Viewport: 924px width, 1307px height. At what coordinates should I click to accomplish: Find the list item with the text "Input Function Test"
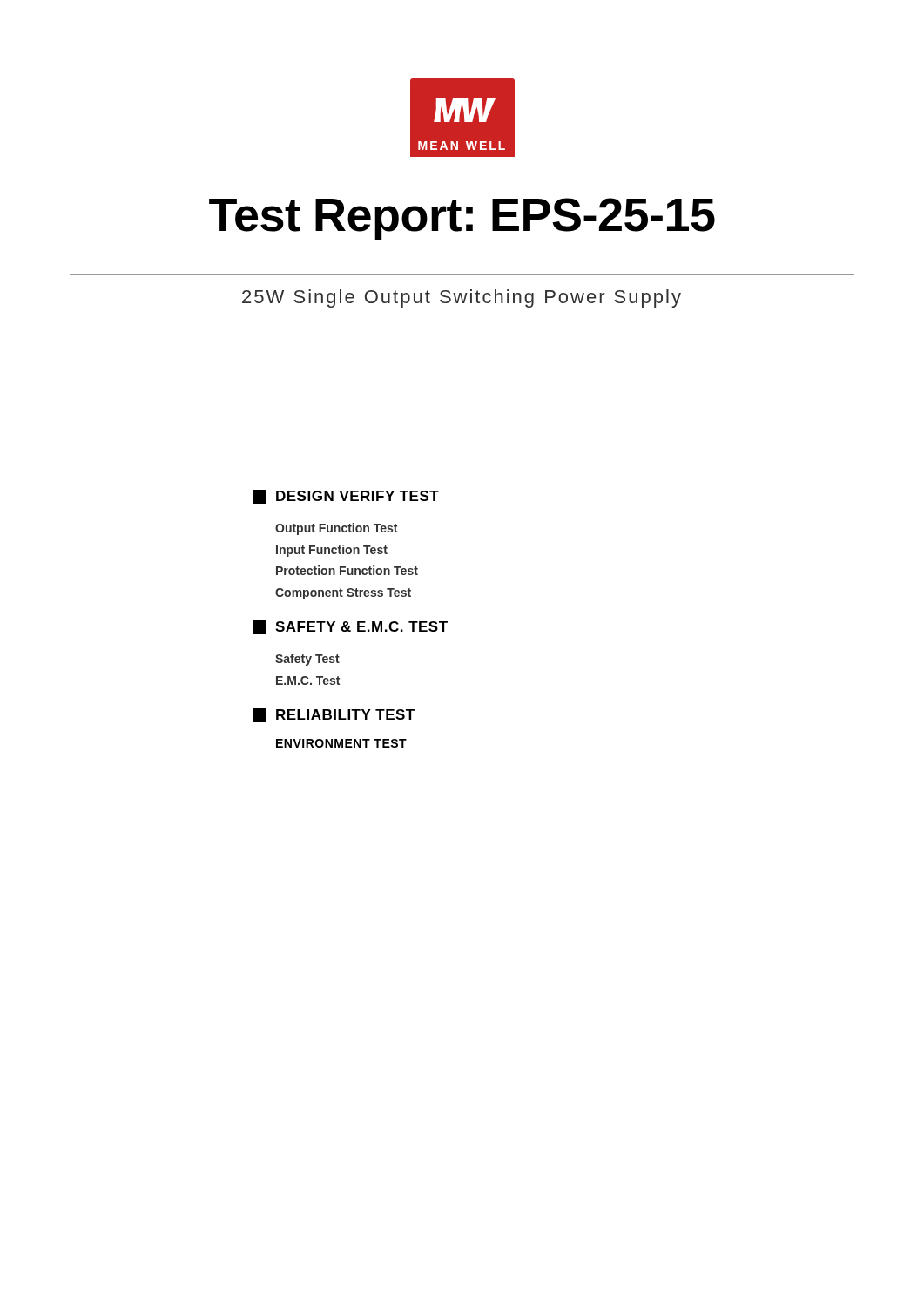click(x=331, y=549)
